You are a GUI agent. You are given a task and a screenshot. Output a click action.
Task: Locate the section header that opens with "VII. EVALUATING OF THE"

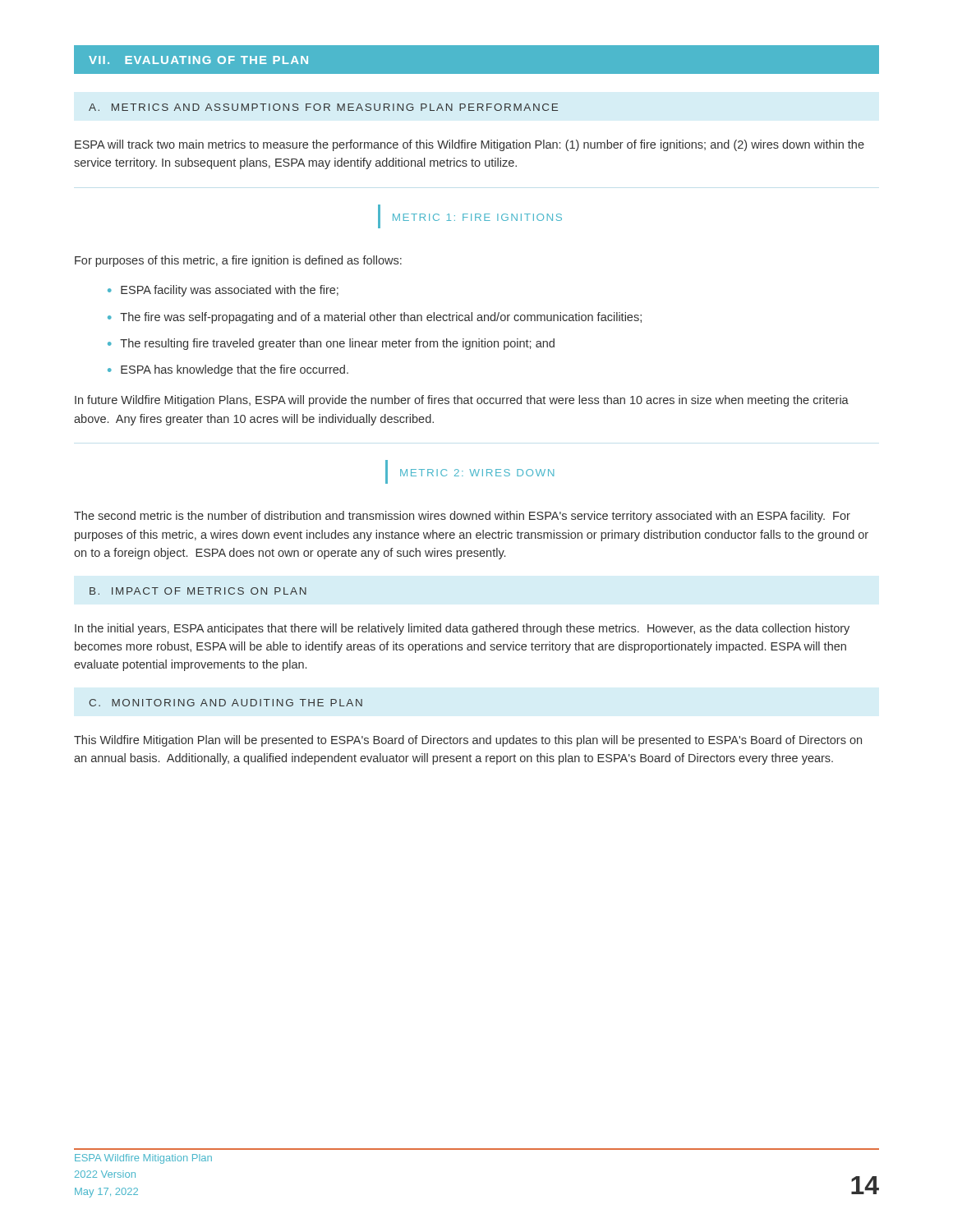tap(199, 60)
